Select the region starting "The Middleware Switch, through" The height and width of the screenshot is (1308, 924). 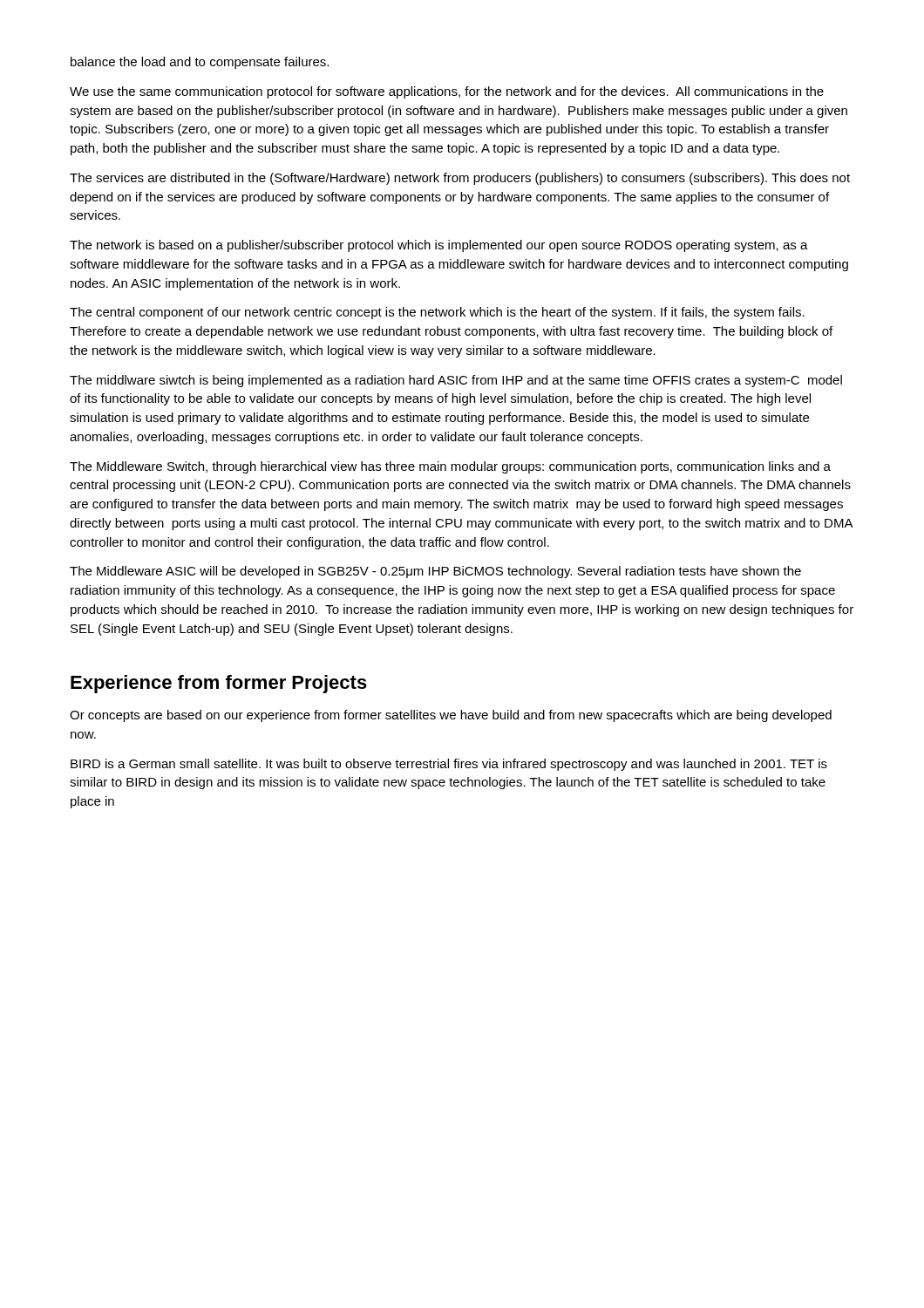pos(462,504)
